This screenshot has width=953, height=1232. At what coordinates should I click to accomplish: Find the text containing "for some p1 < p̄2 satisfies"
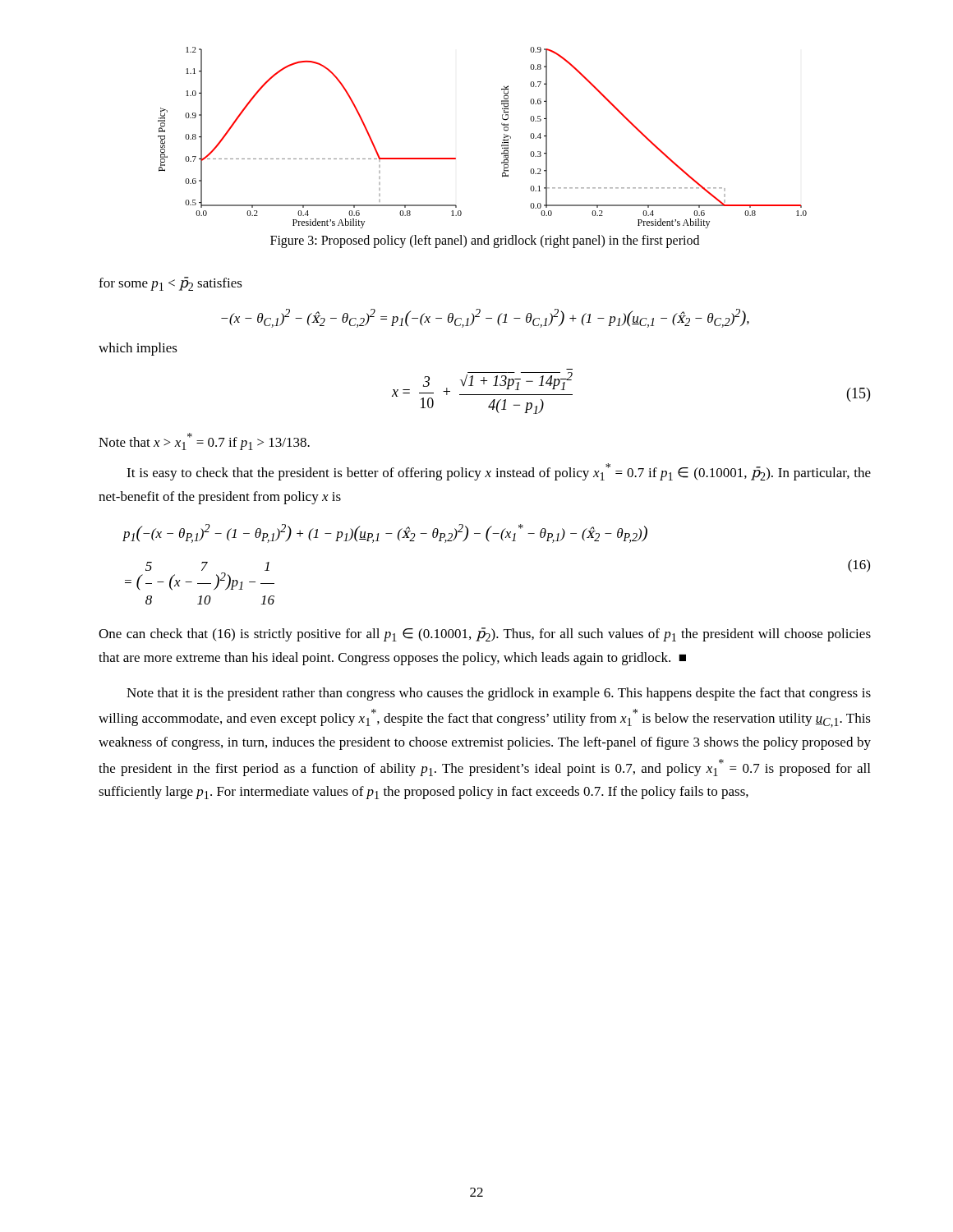[170, 284]
